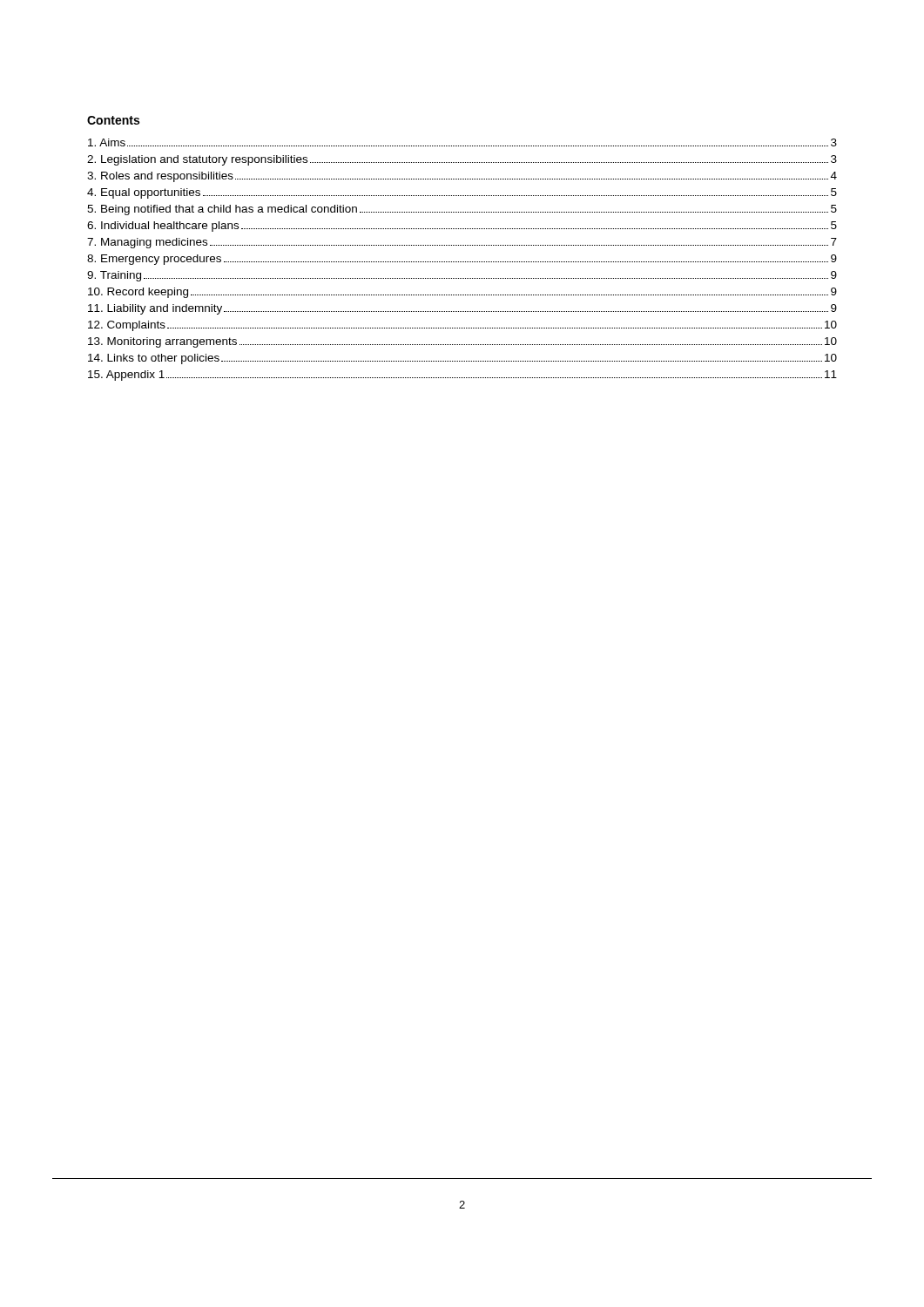Click on the list item that says "15. Appendix 1 11"
Viewport: 924px width, 1307px height.
(x=462, y=374)
